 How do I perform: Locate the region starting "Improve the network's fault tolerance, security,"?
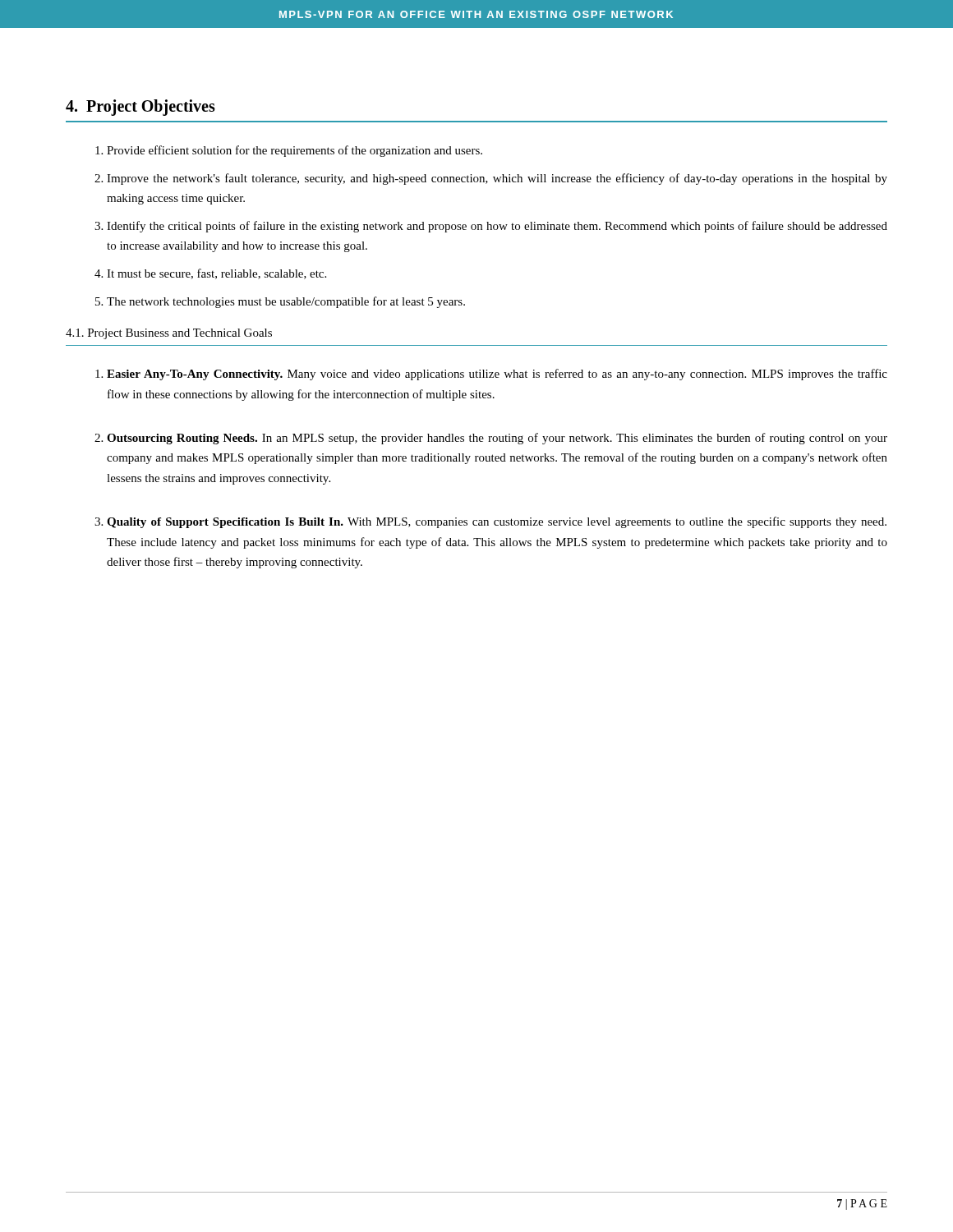click(x=497, y=188)
